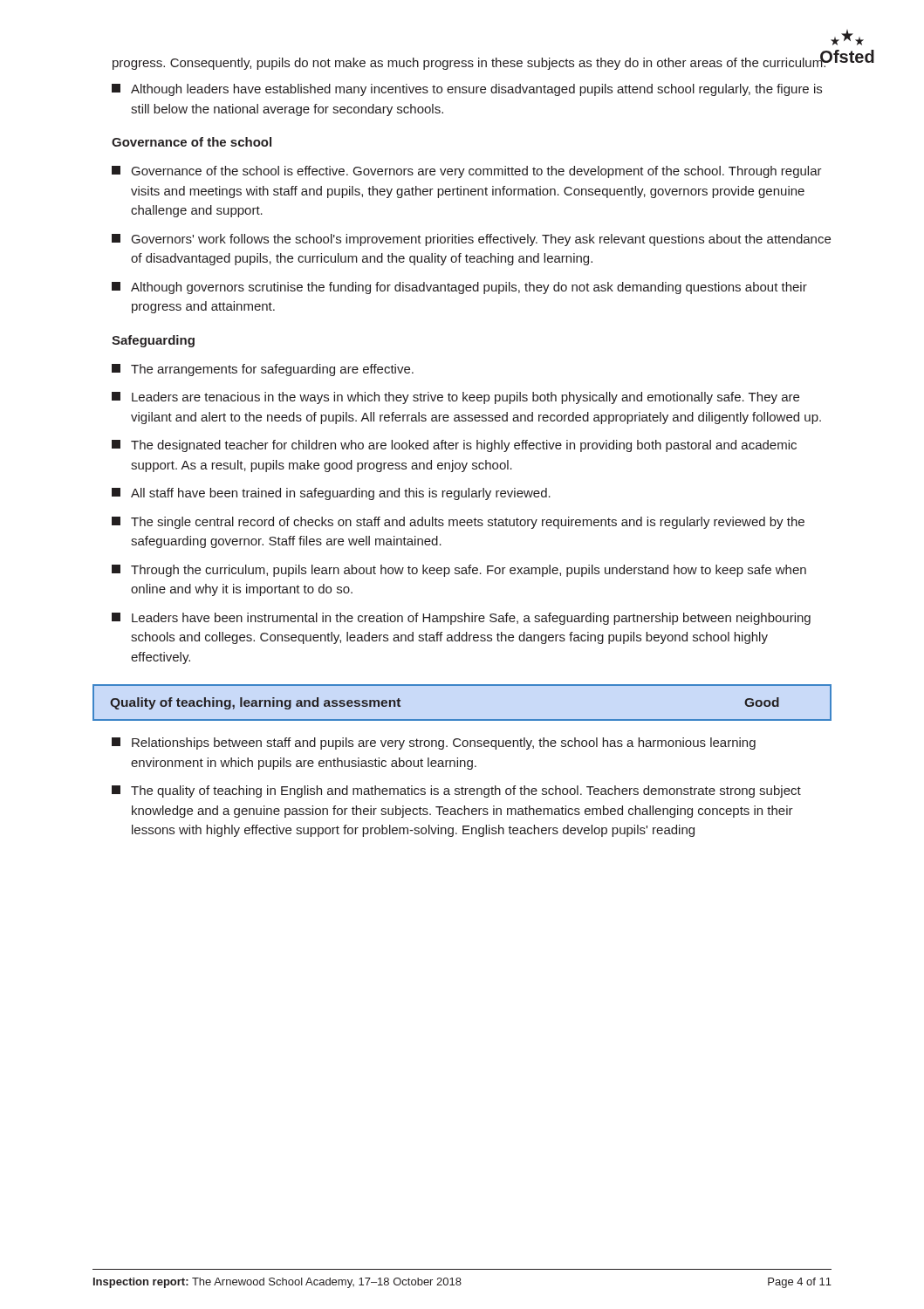Locate the block of text that opens with "progress. Consequently, pupils do not"

point(469,62)
